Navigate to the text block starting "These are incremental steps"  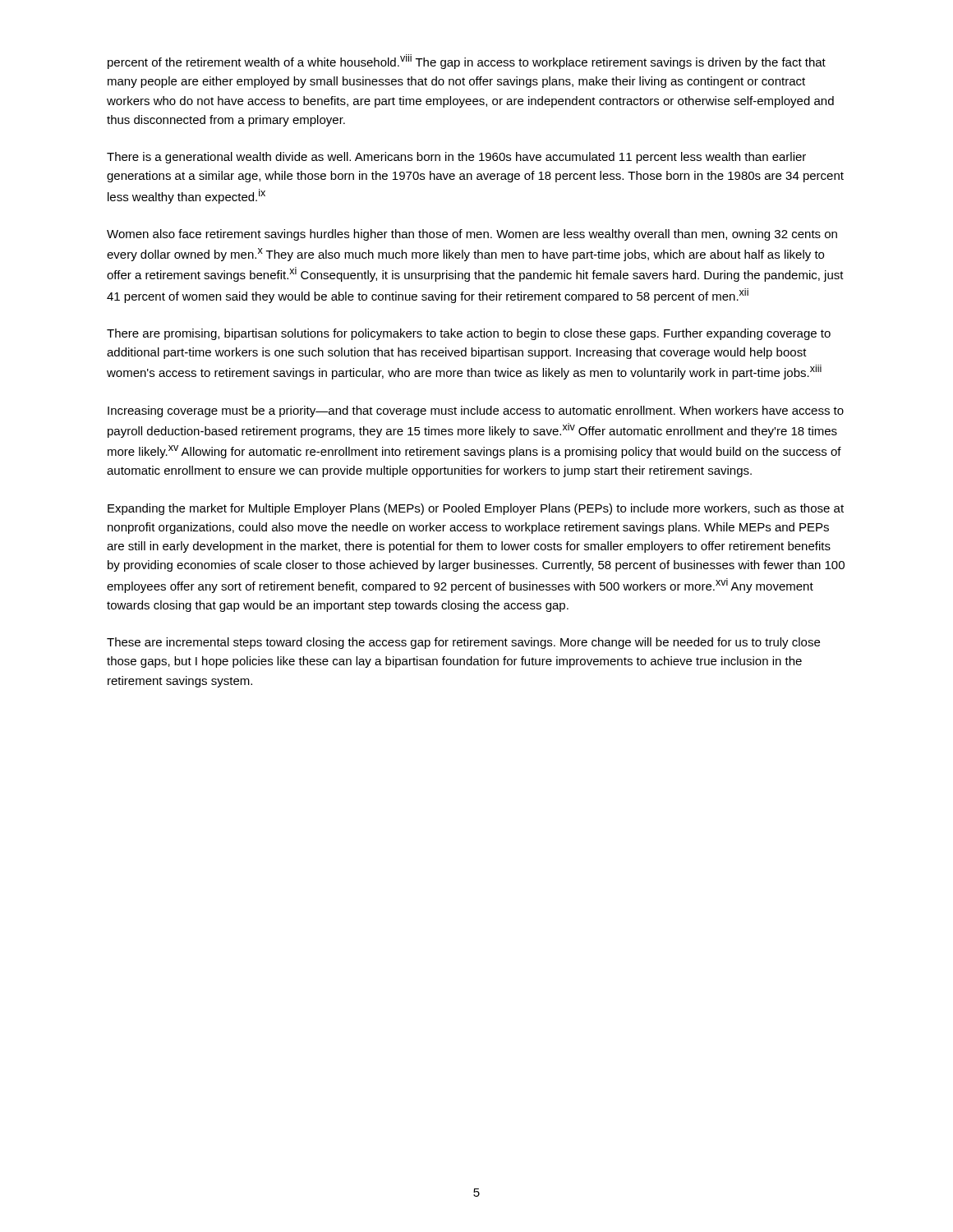[464, 661]
